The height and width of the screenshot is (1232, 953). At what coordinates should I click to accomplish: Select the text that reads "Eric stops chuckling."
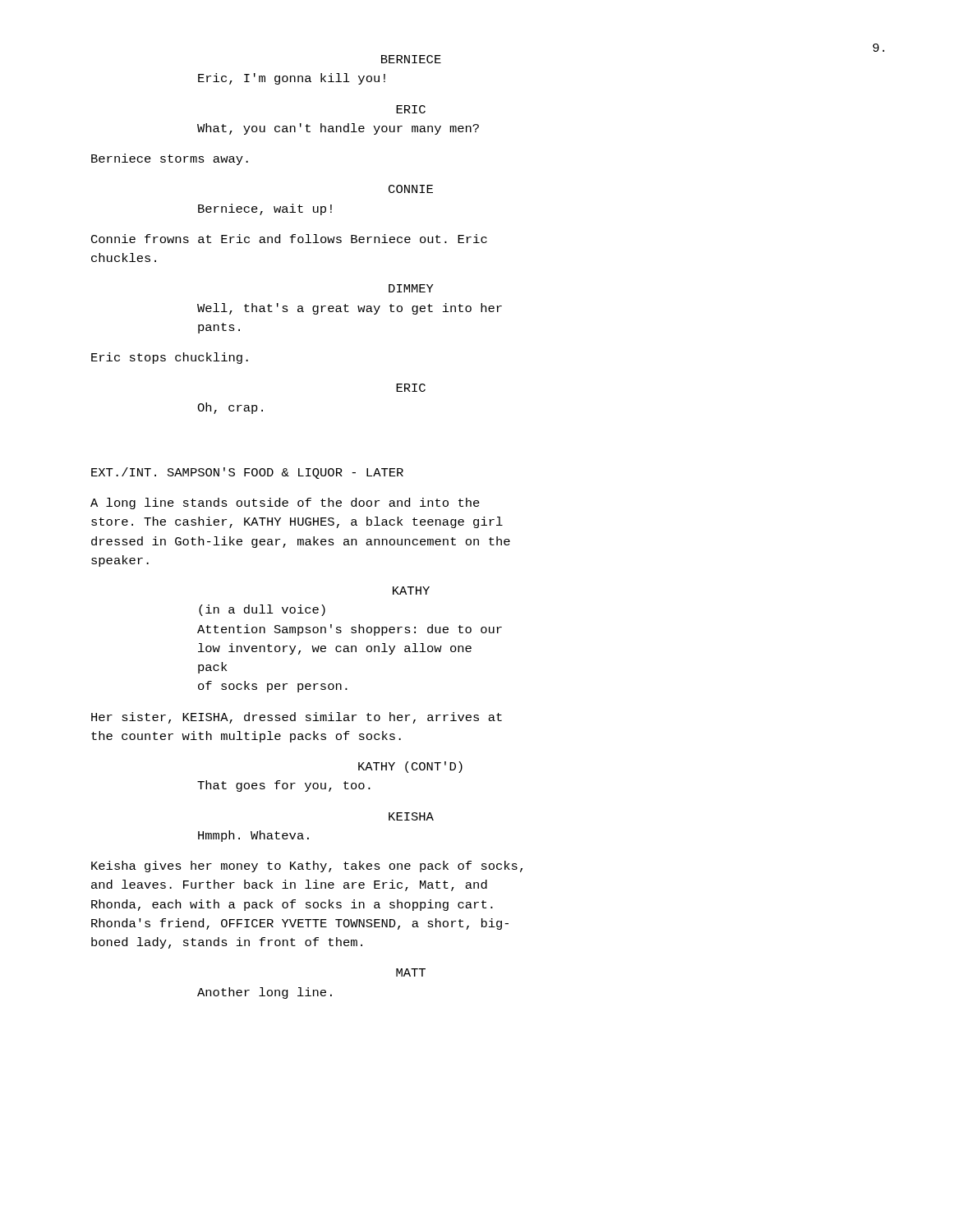[171, 358]
